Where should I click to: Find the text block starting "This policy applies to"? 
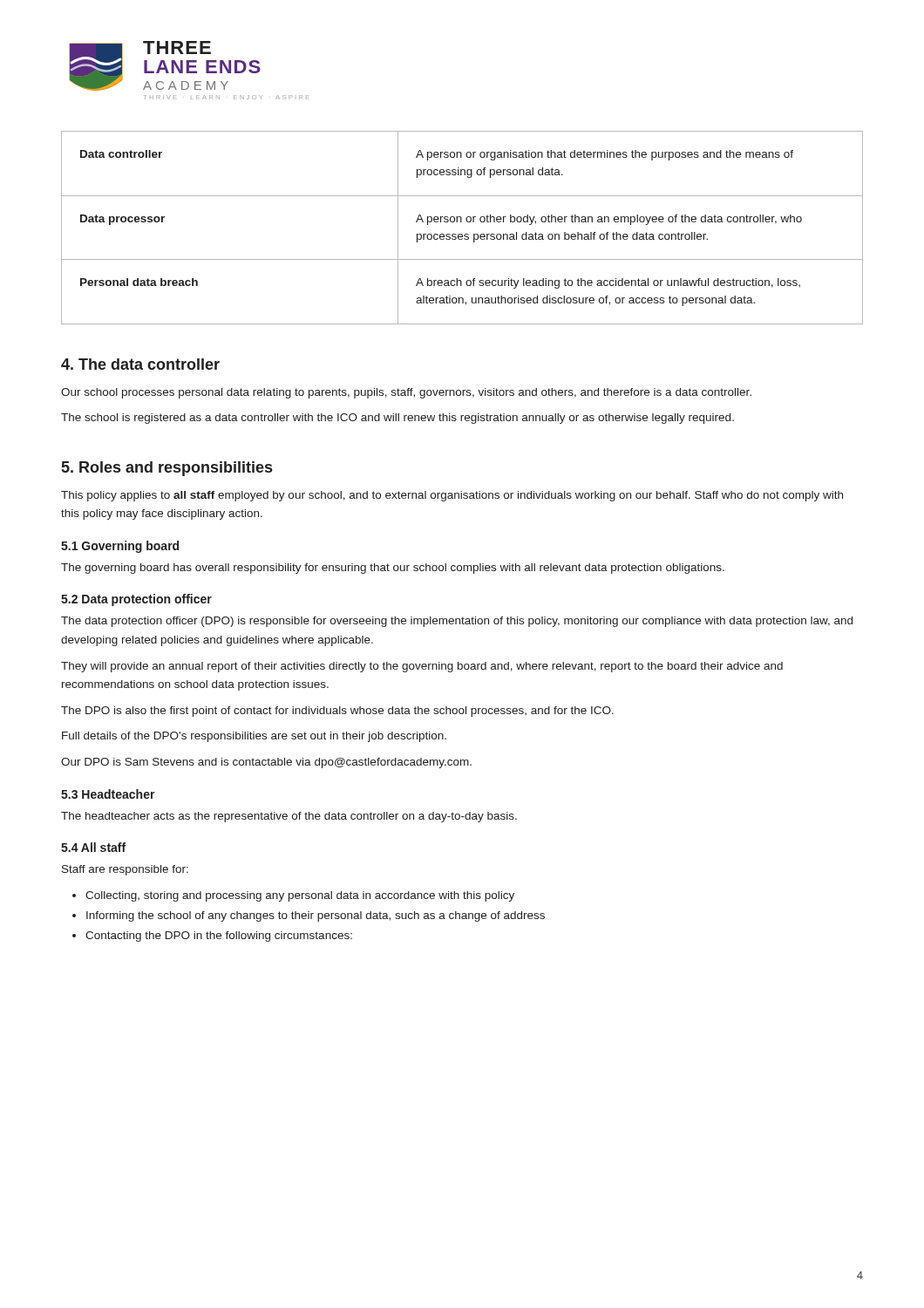pos(452,504)
